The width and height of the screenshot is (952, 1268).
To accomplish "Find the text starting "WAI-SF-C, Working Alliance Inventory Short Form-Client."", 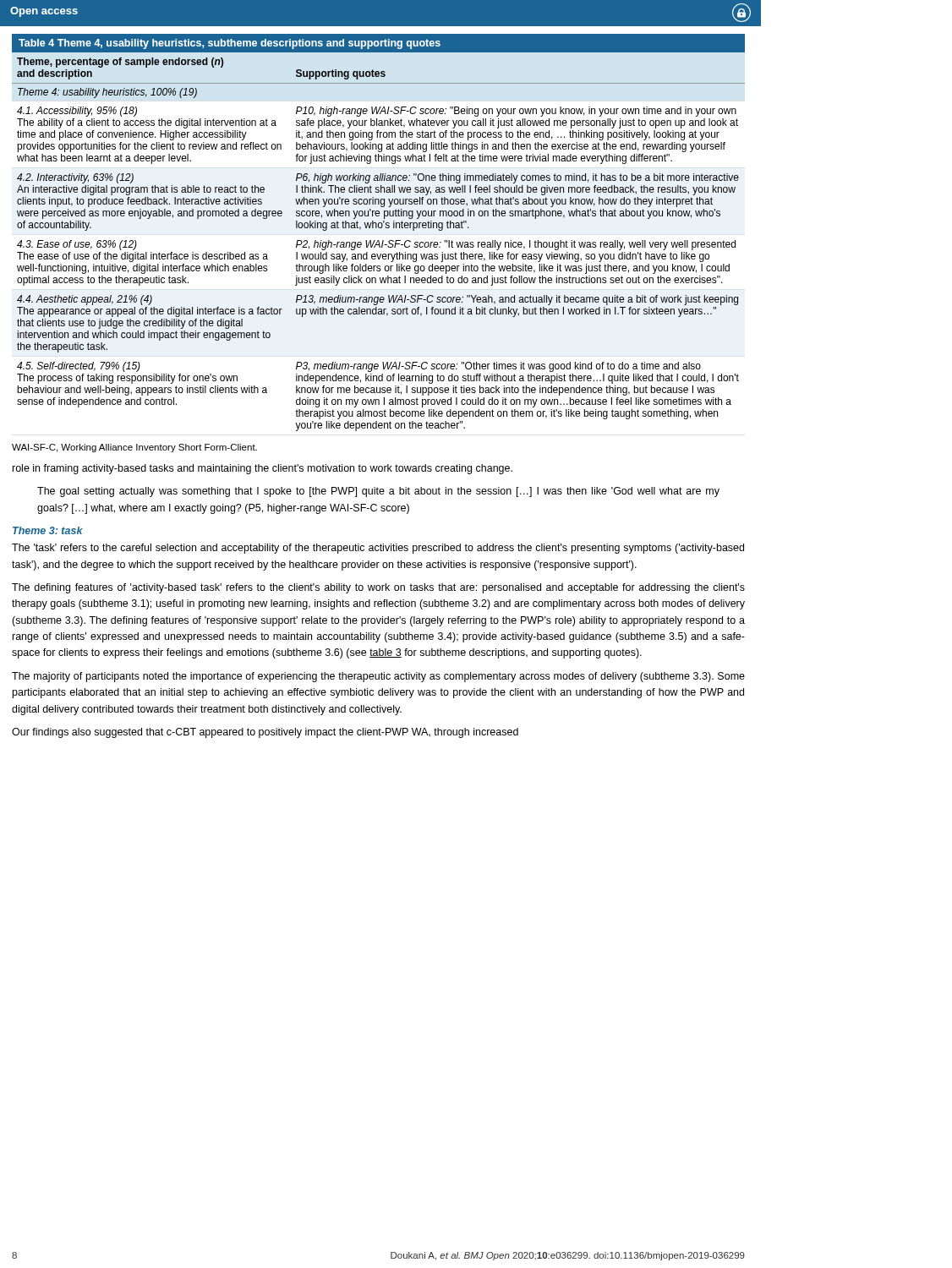I will [x=135, y=447].
